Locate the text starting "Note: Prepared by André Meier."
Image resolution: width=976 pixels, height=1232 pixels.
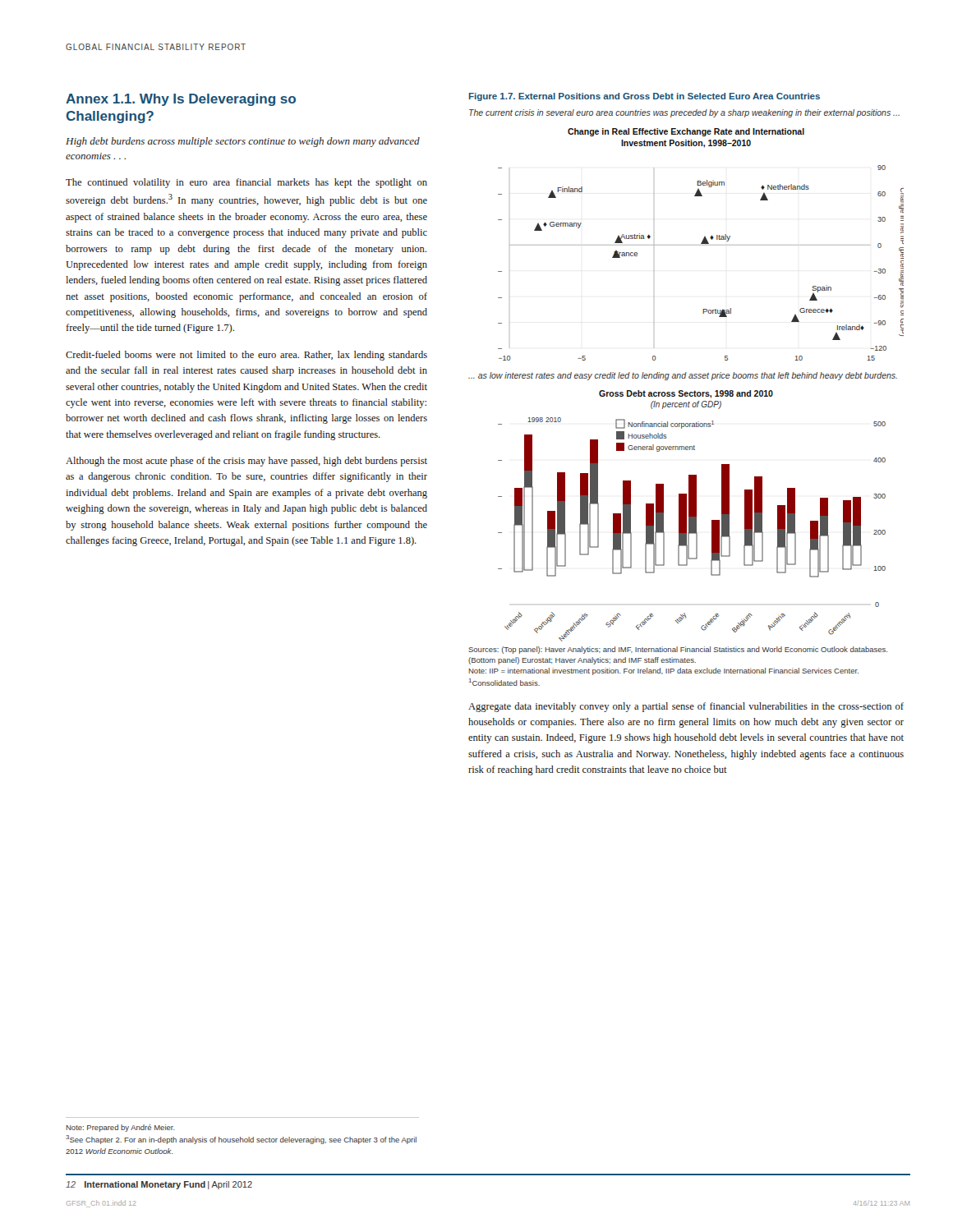click(242, 1139)
